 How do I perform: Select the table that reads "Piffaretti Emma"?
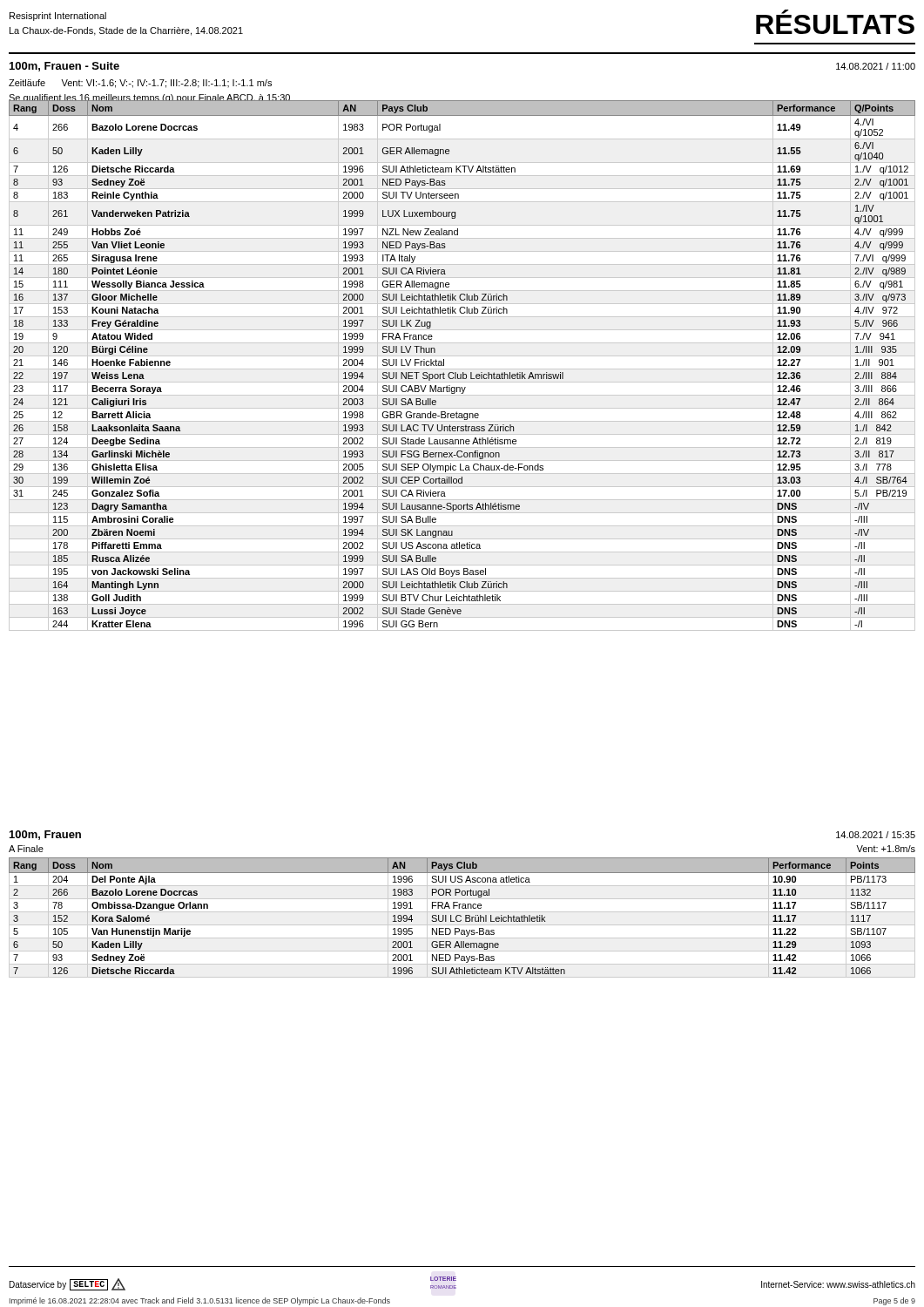point(462,366)
